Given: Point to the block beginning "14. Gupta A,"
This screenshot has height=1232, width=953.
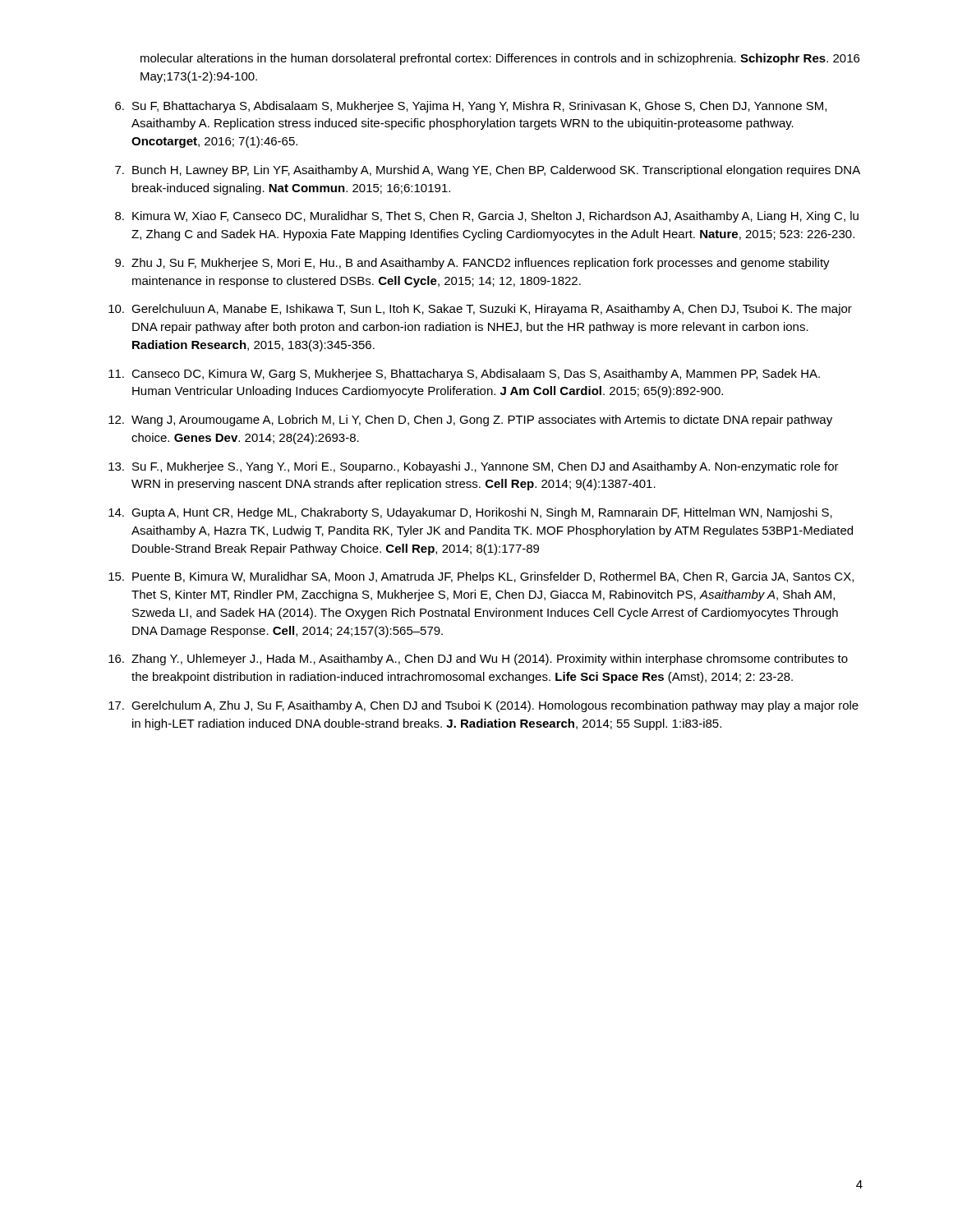Looking at the screenshot, I should click(x=476, y=530).
